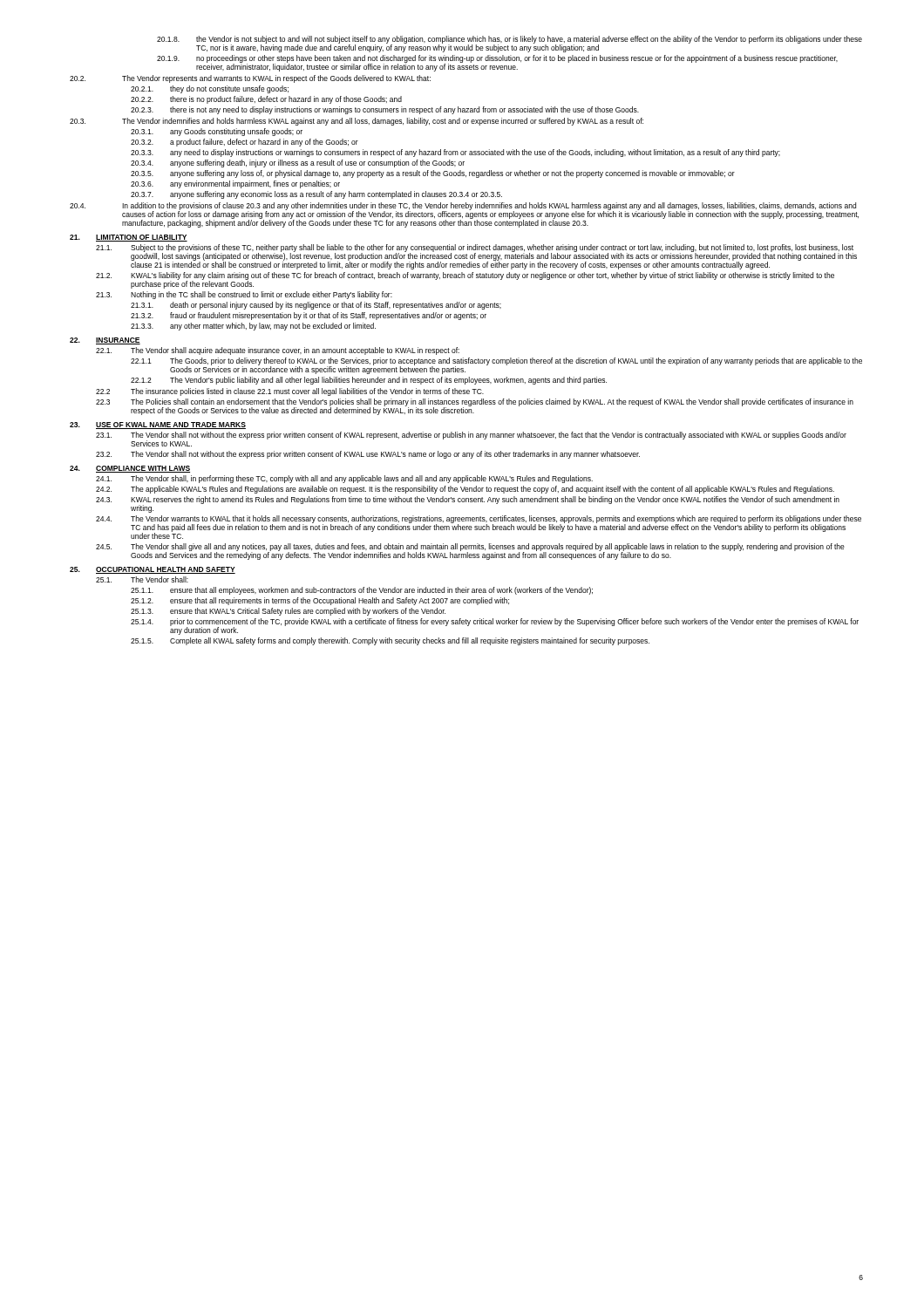
Task: Find the passage starting "22. INSURANCE"
Action: click(x=466, y=340)
